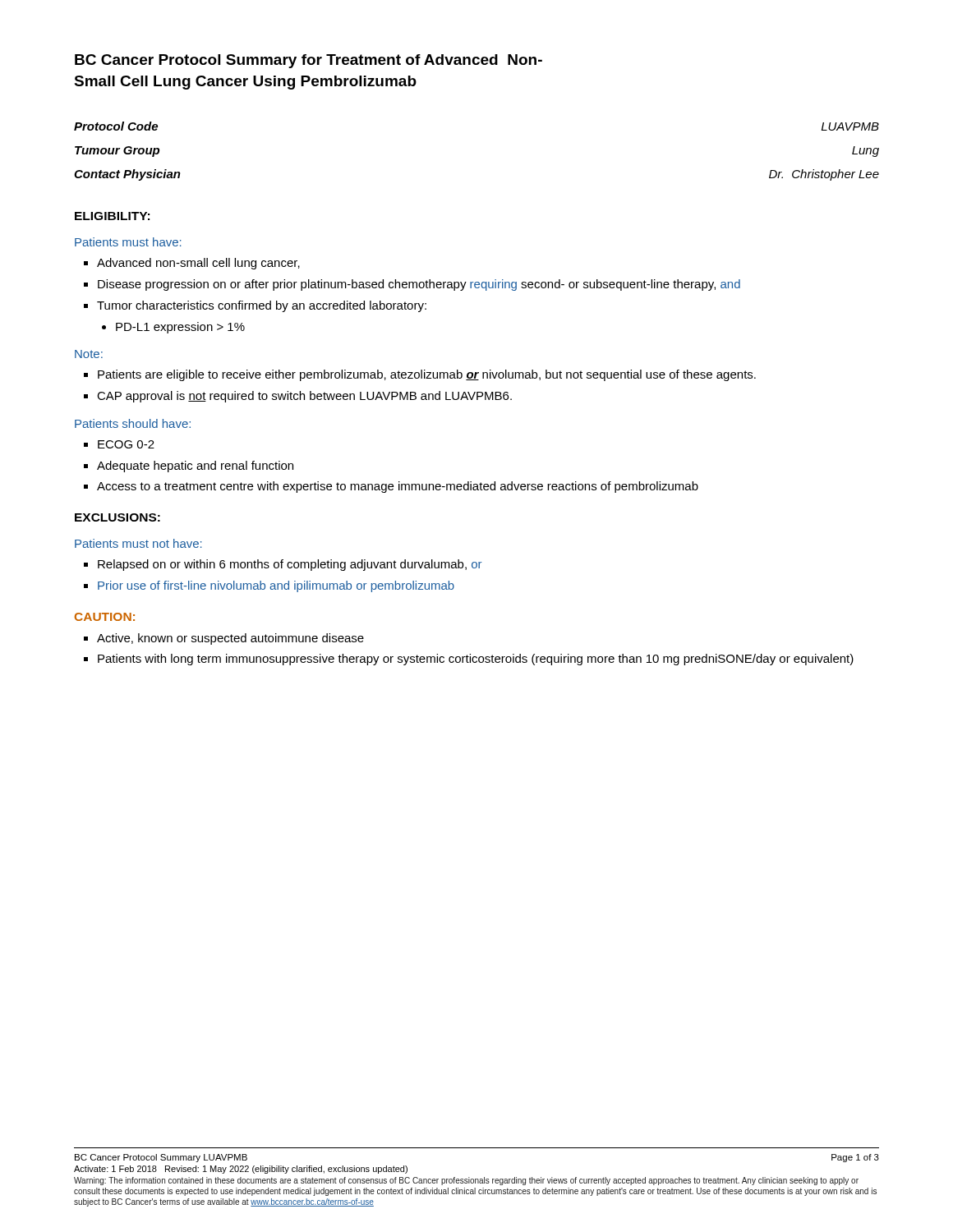Navigate to the region starting "Patients must not have:"
Image resolution: width=953 pixels, height=1232 pixels.
pos(138,543)
